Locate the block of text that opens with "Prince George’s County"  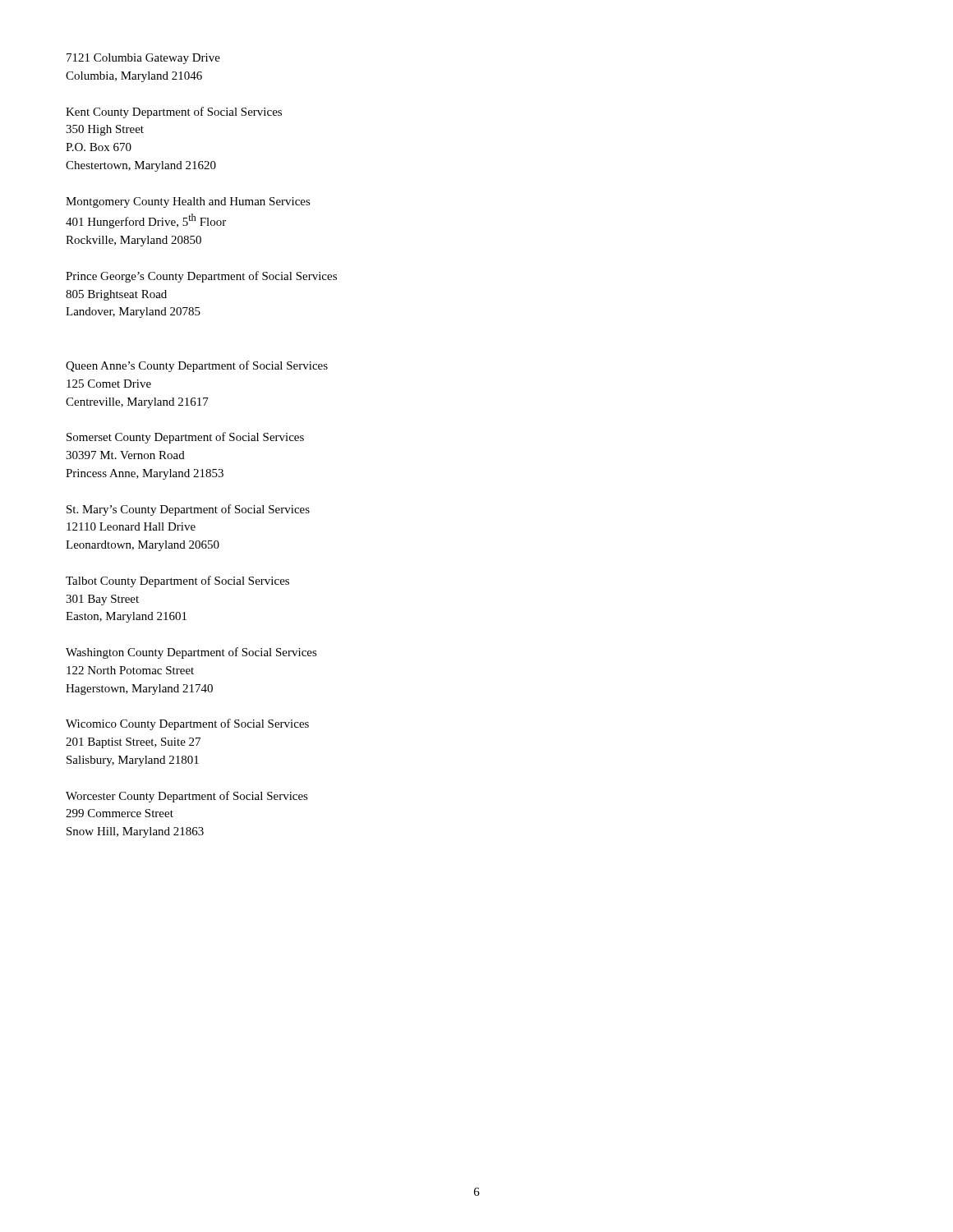[201, 277]
